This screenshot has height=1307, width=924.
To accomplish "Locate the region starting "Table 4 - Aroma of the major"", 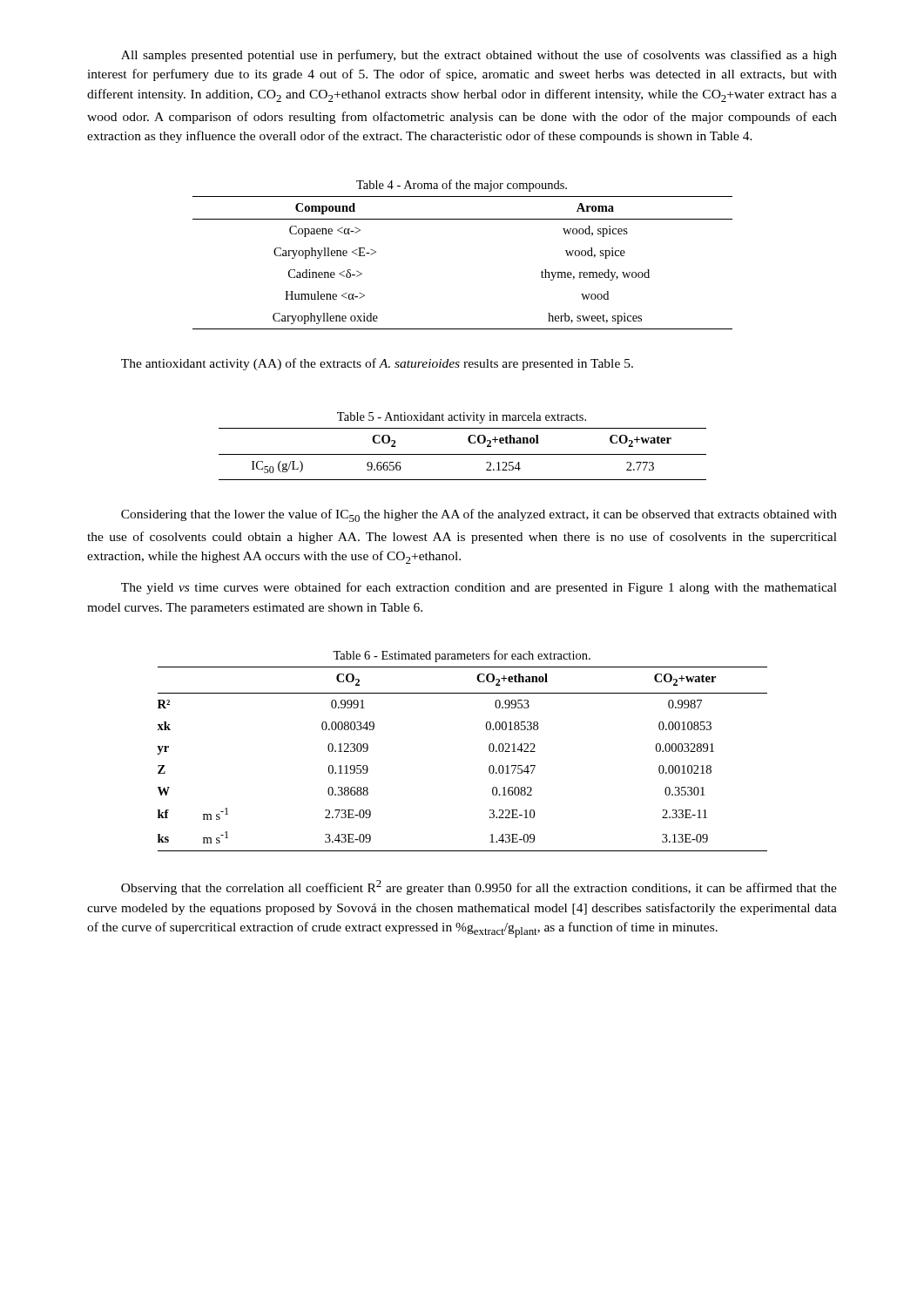I will [x=462, y=184].
